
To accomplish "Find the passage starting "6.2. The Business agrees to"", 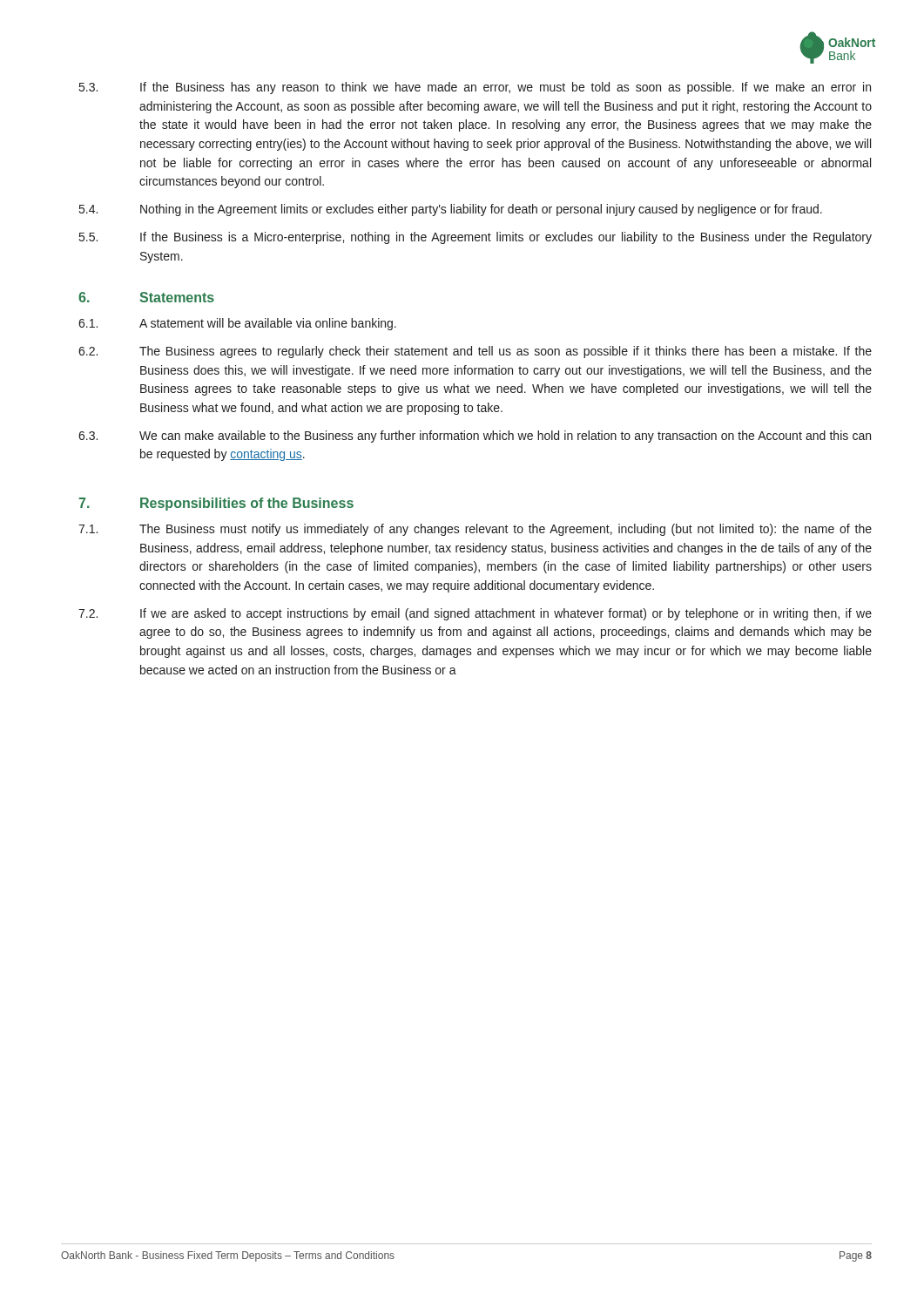I will coord(466,380).
